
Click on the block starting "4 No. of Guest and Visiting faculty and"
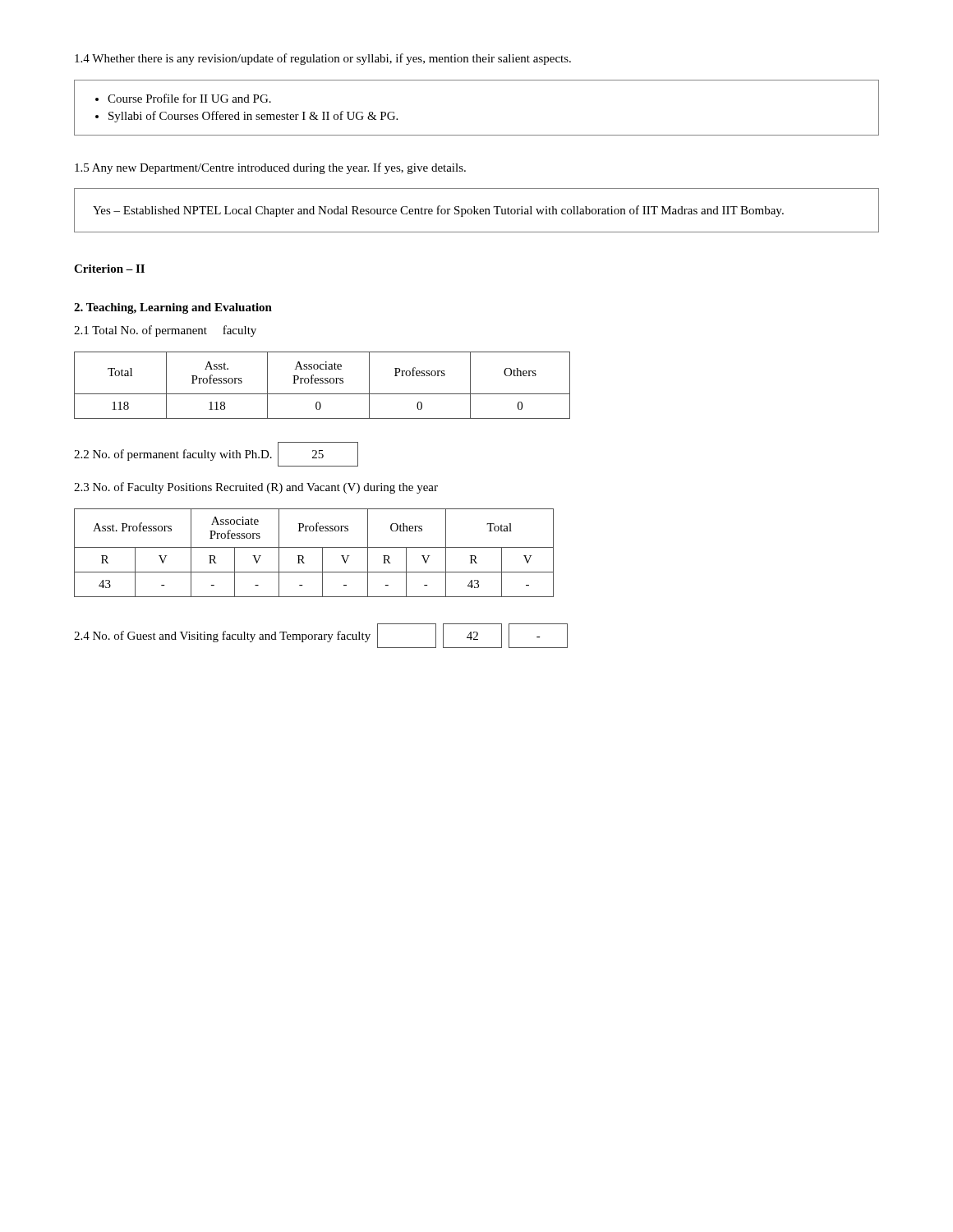pos(321,636)
